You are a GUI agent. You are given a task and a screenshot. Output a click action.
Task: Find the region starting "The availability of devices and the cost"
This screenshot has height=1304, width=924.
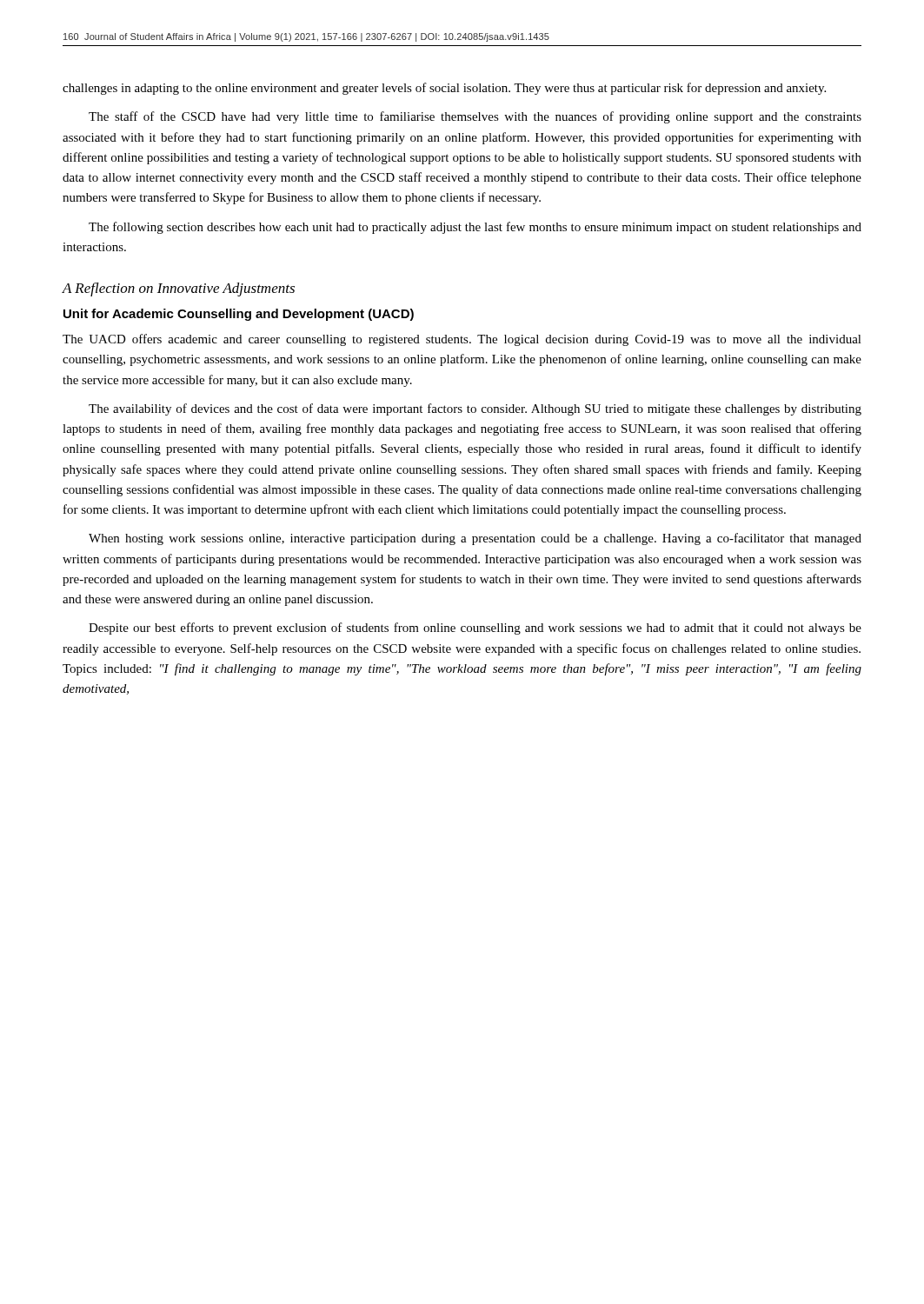pyautogui.click(x=462, y=459)
